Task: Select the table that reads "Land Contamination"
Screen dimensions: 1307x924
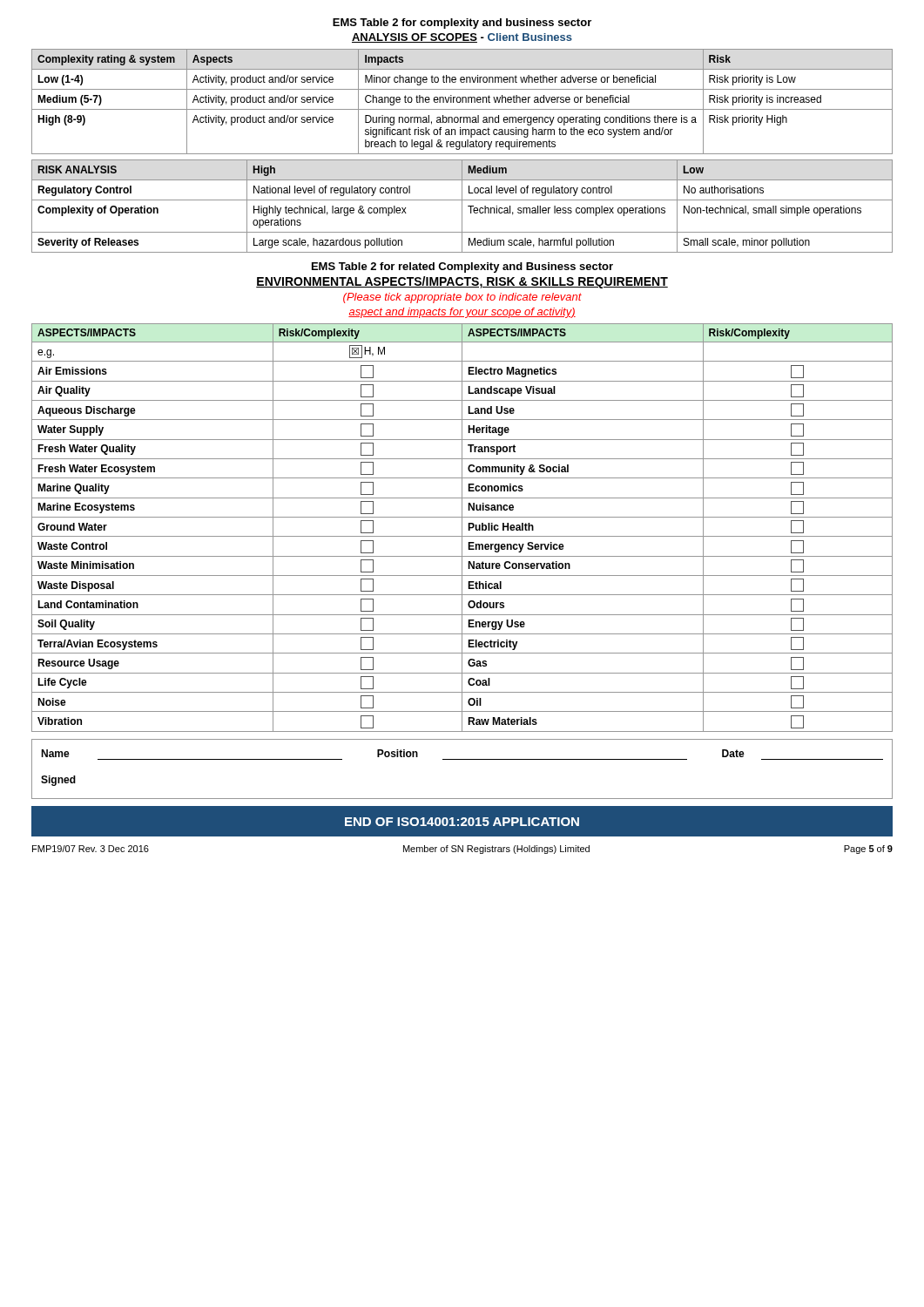Action: 462,527
